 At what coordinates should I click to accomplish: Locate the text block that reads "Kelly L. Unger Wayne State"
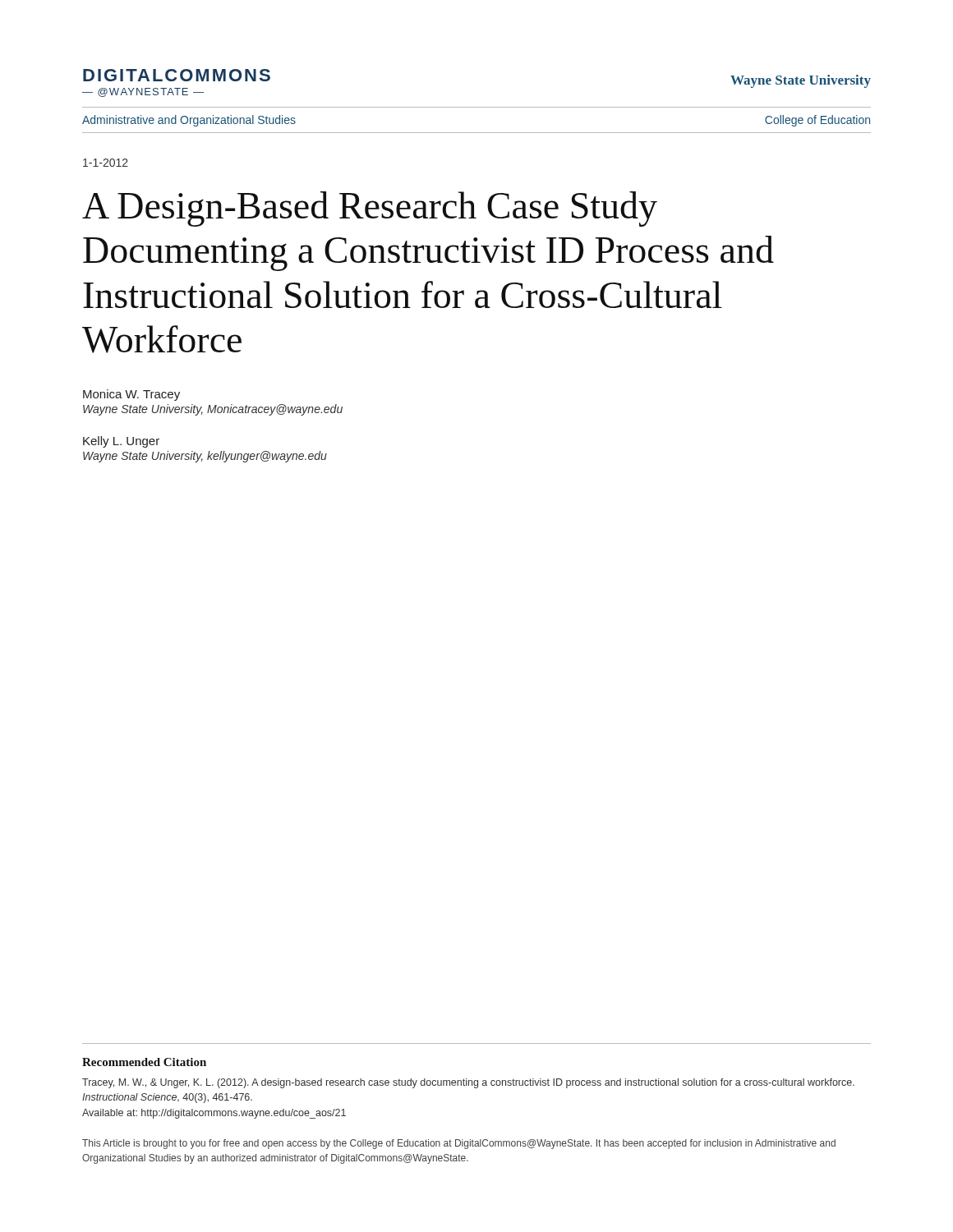point(121,442)
